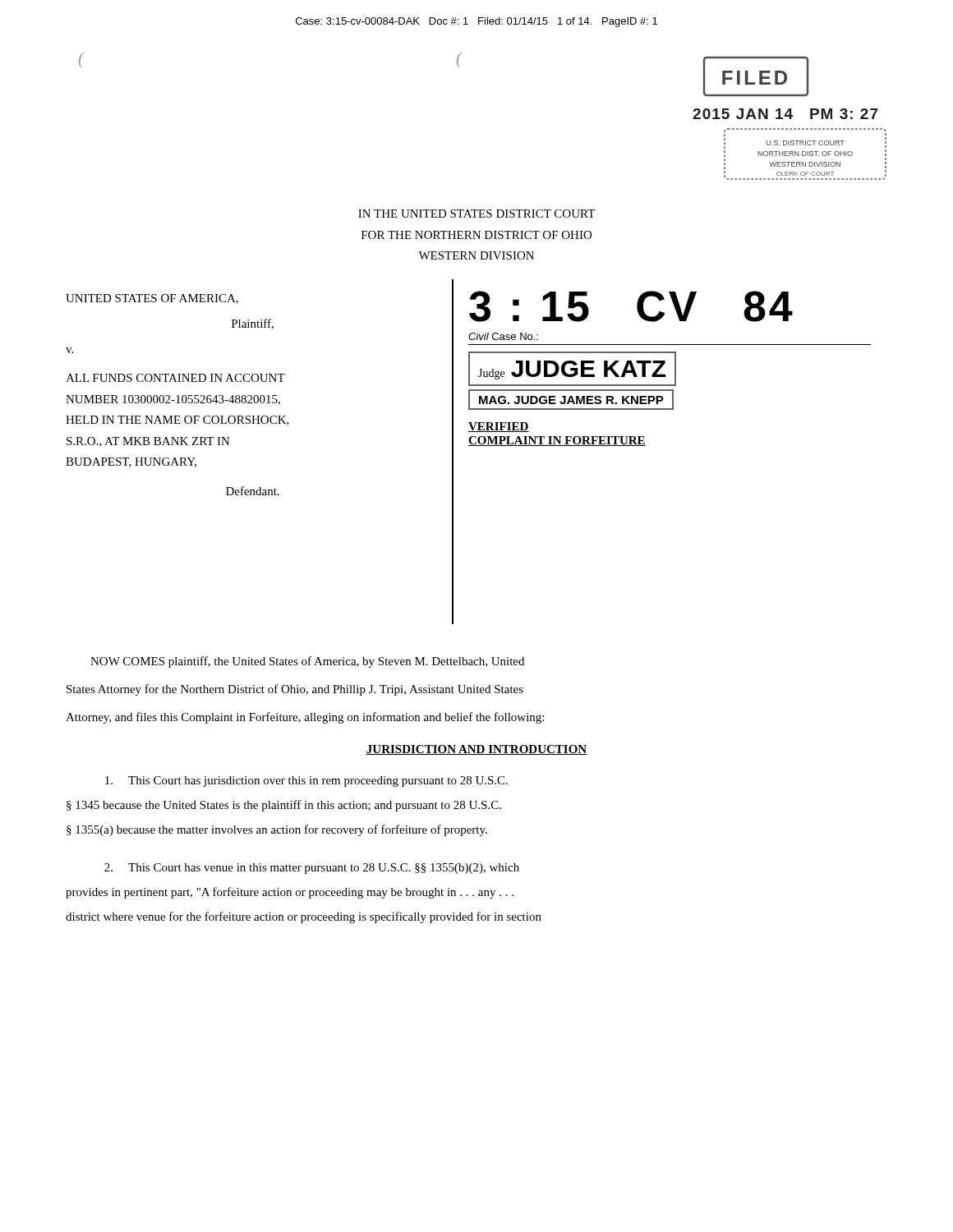Find the text block containing "district where venue"
The width and height of the screenshot is (953, 1232).
[x=304, y=917]
